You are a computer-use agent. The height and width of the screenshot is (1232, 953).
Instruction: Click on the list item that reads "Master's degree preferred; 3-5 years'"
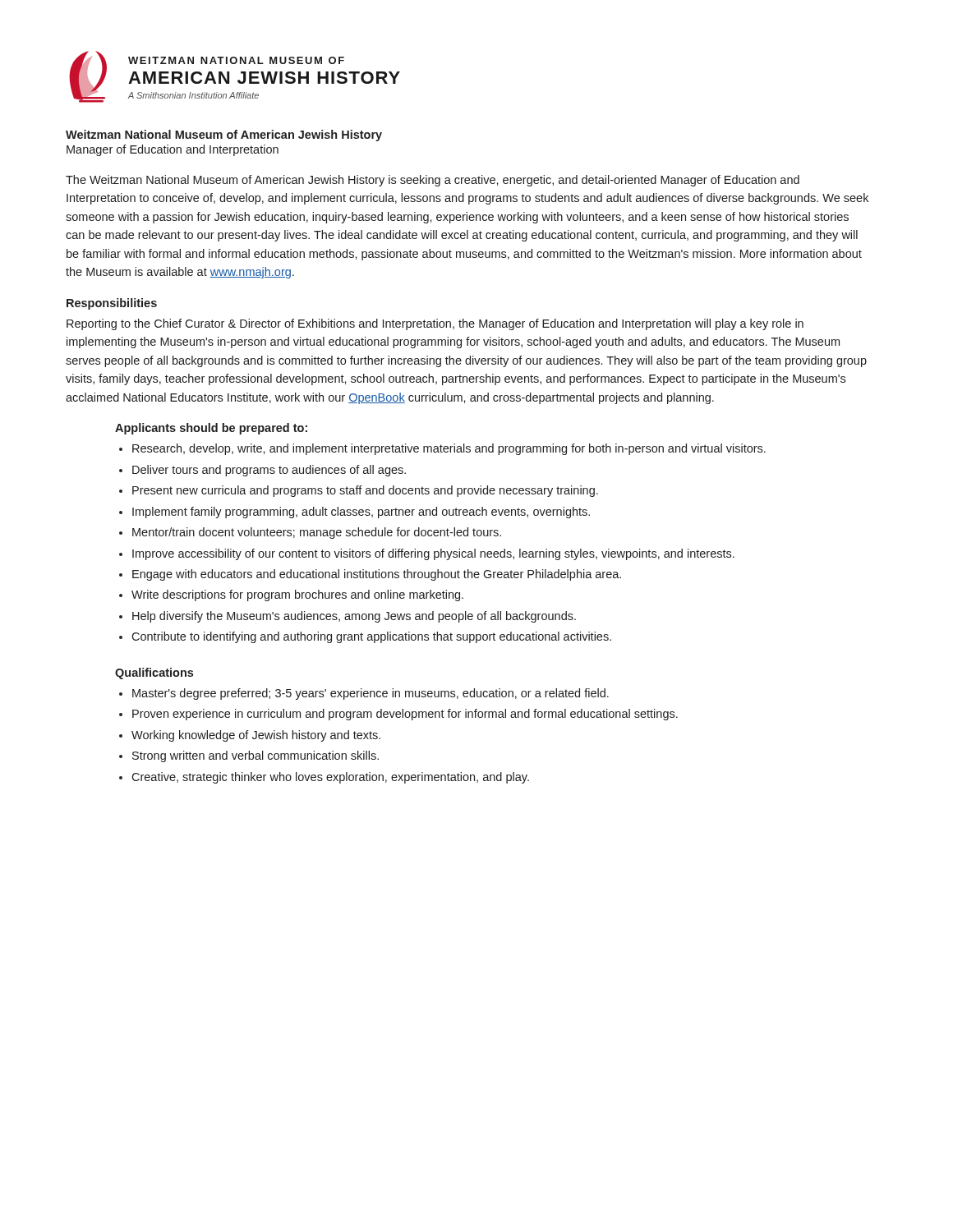pos(370,693)
